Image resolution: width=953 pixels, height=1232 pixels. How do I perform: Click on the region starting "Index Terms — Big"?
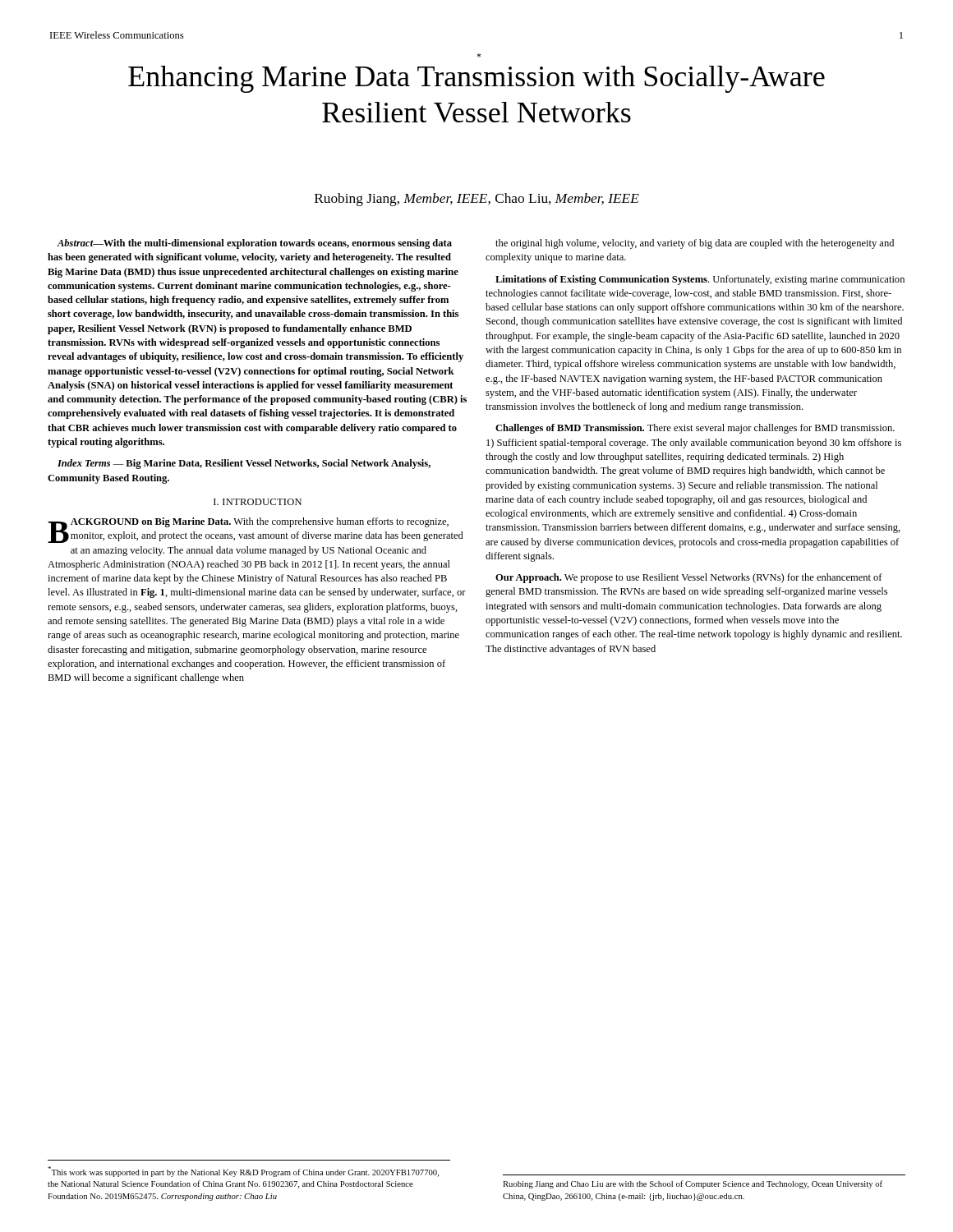pos(258,471)
